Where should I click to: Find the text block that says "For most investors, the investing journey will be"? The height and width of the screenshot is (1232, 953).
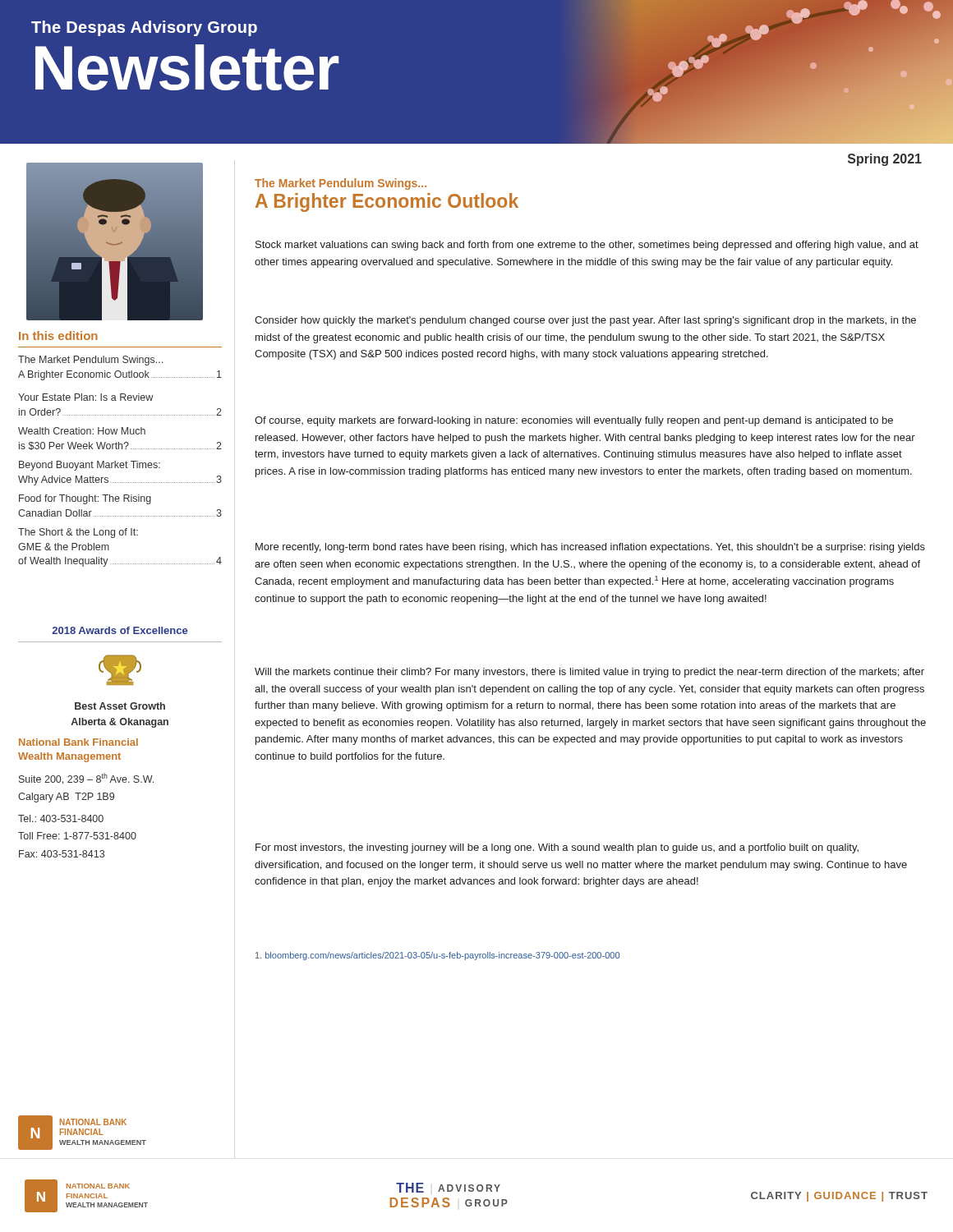pos(581,864)
